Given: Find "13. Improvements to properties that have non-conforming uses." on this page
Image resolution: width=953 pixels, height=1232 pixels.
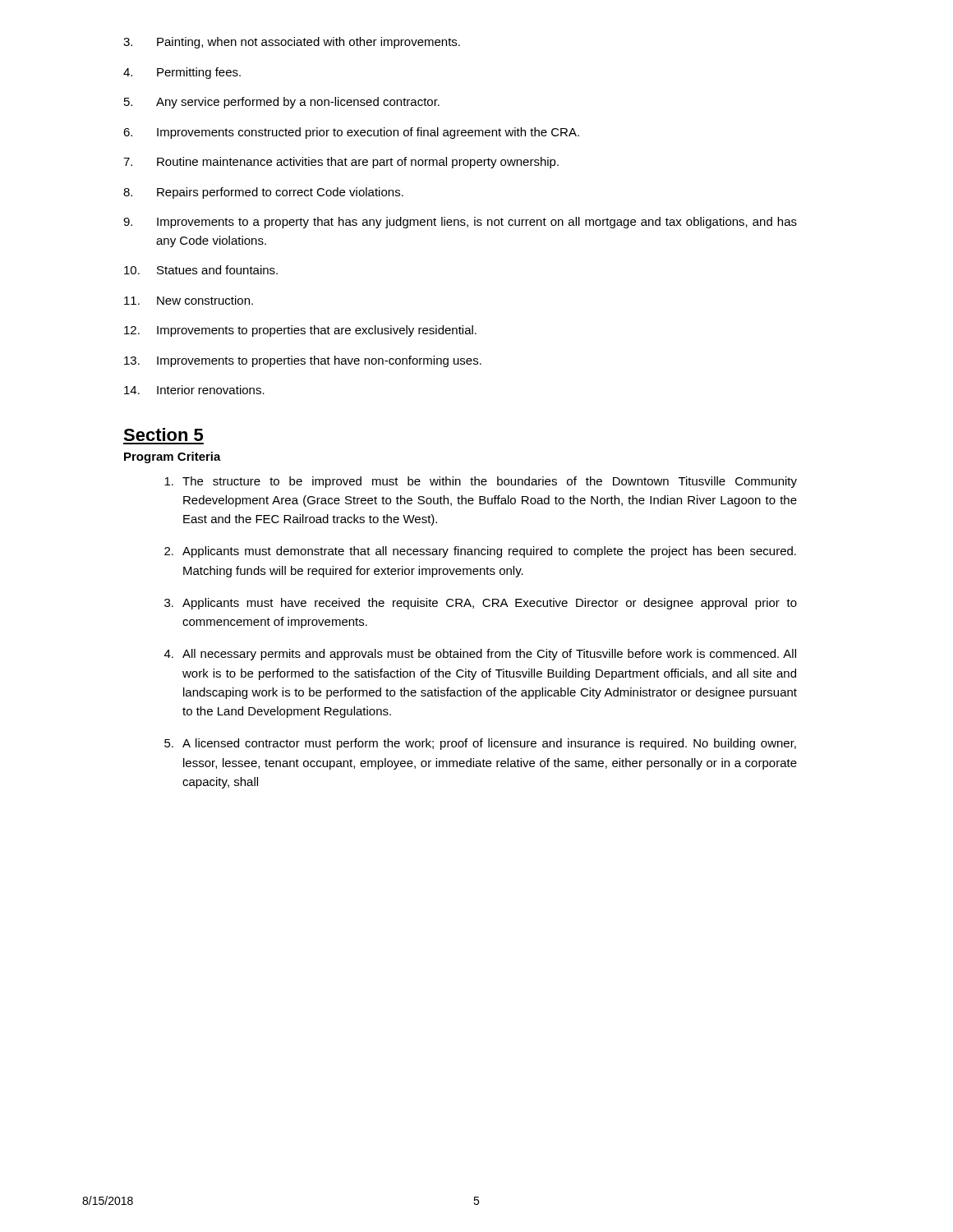Looking at the screenshot, I should 460,360.
